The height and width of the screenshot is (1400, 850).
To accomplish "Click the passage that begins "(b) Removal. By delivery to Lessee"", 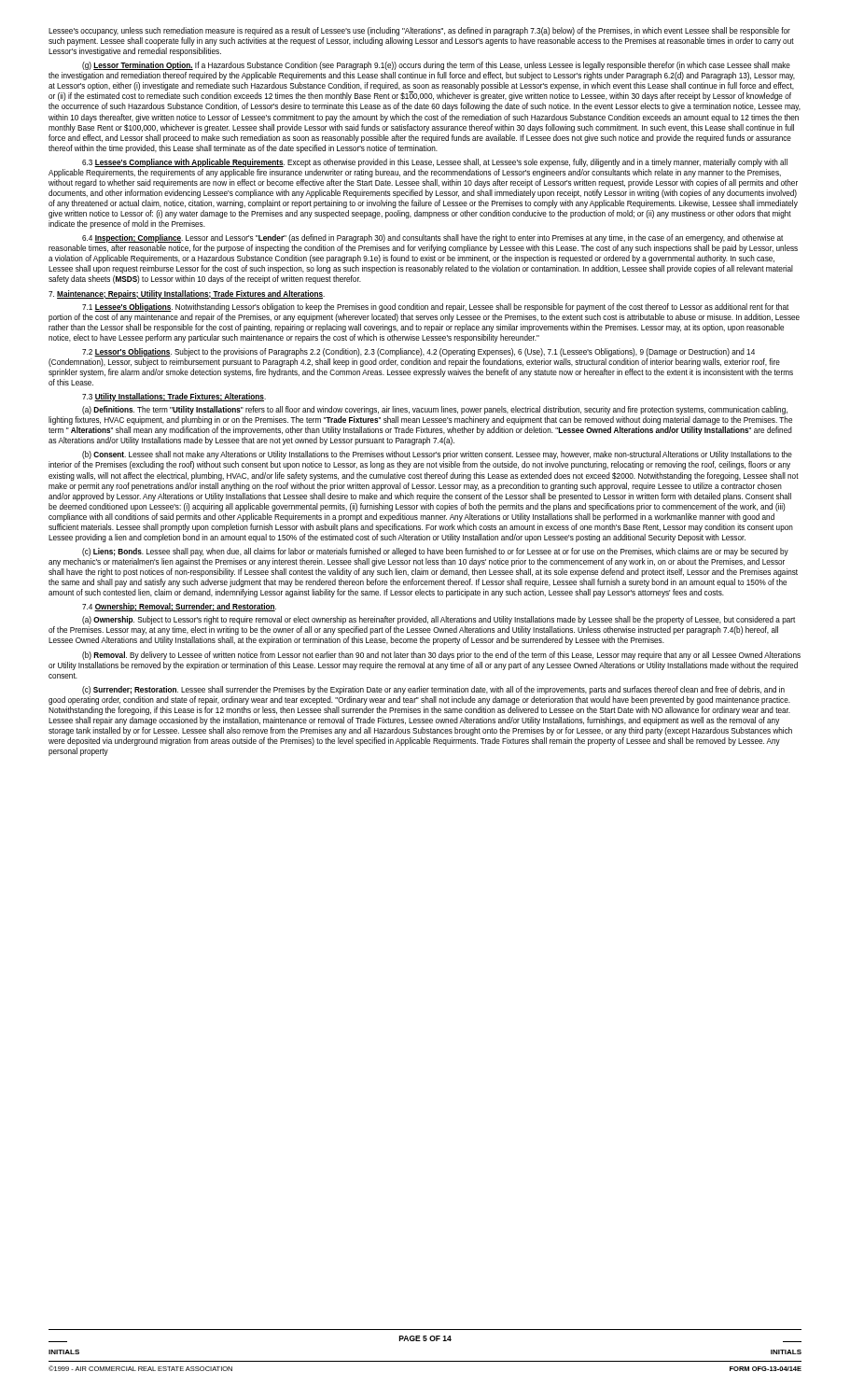I will pos(425,666).
